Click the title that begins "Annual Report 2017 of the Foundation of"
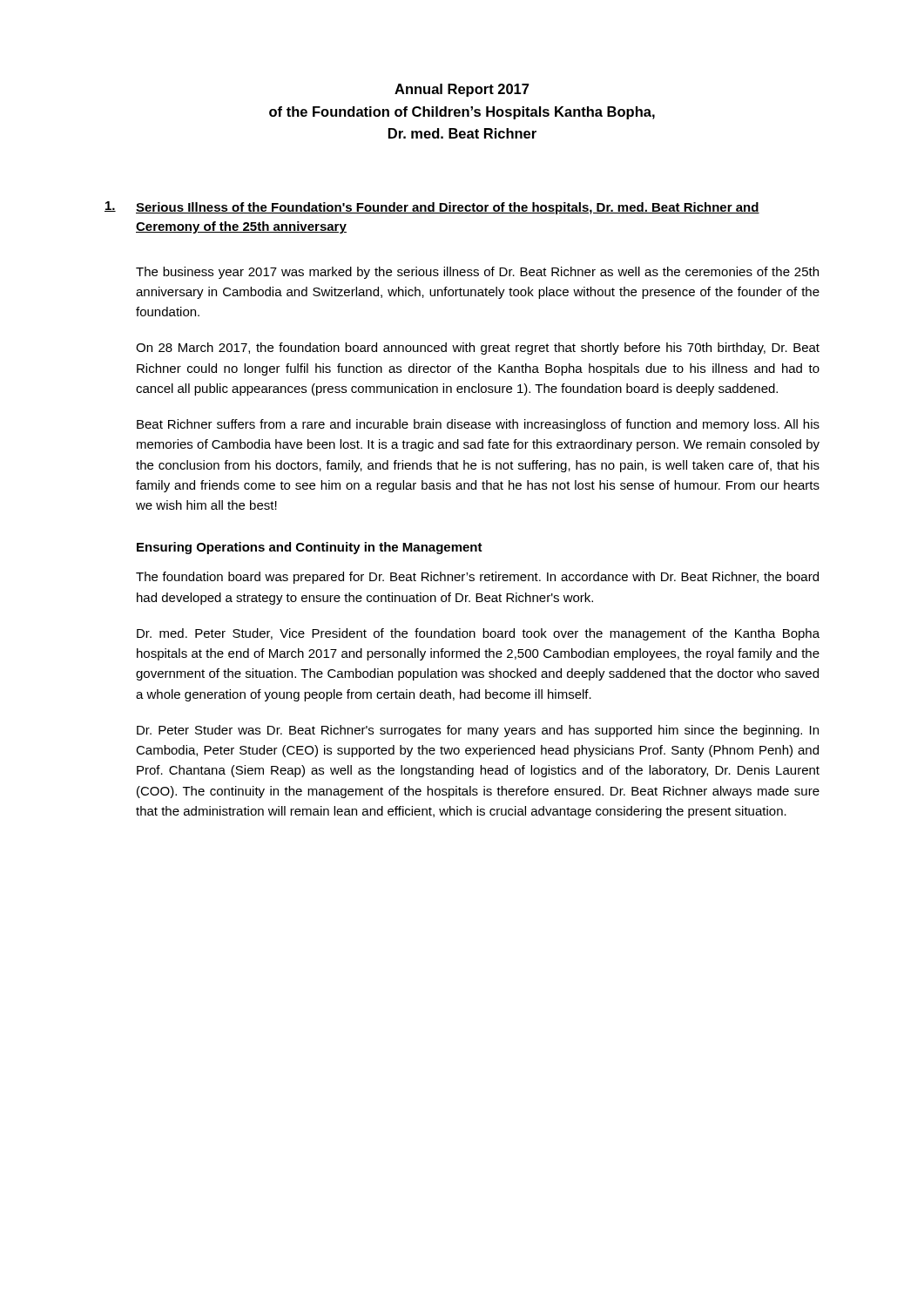This screenshot has height=1307, width=924. coord(462,112)
